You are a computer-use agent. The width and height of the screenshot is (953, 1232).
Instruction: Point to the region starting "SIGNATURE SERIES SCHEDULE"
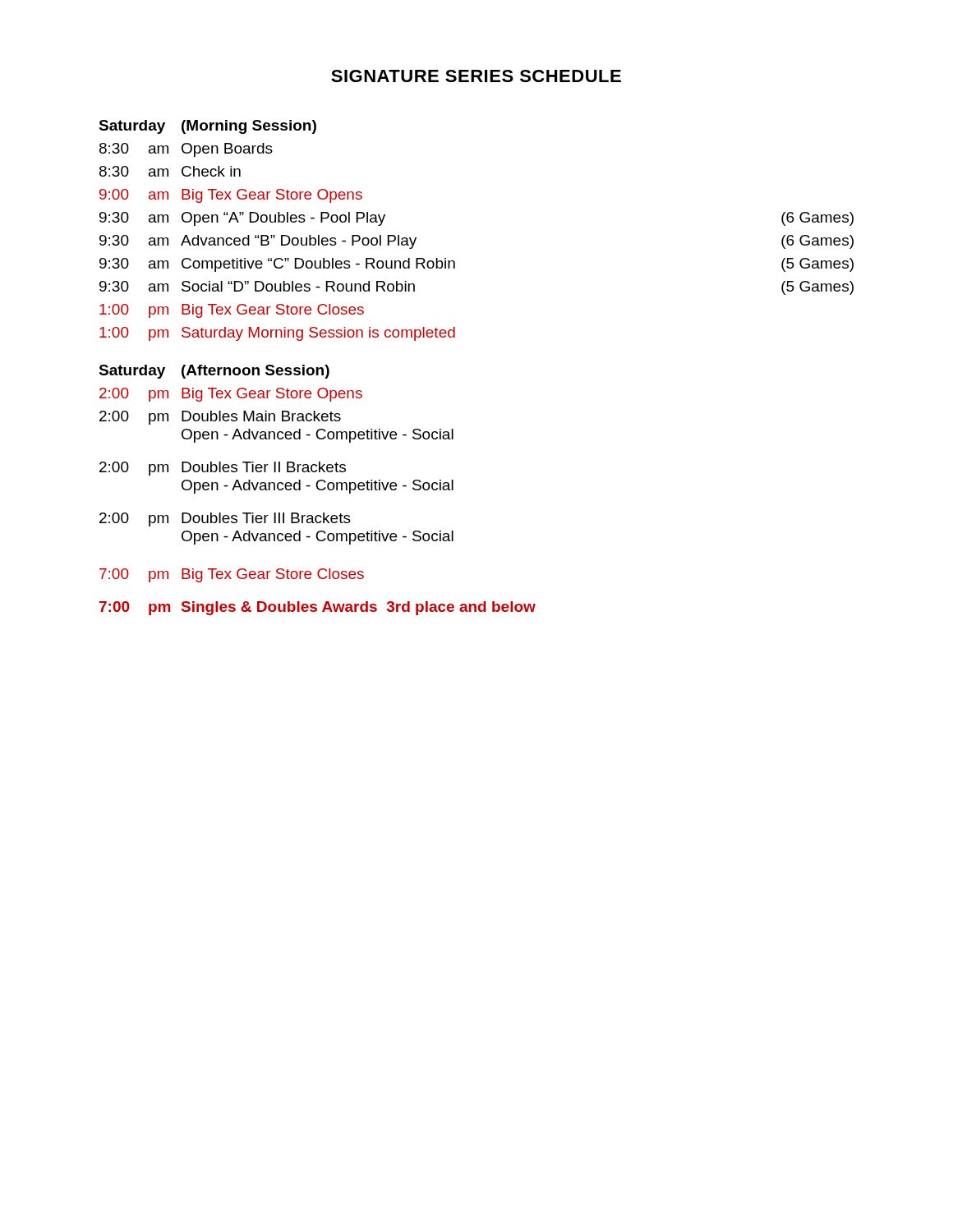point(476,76)
